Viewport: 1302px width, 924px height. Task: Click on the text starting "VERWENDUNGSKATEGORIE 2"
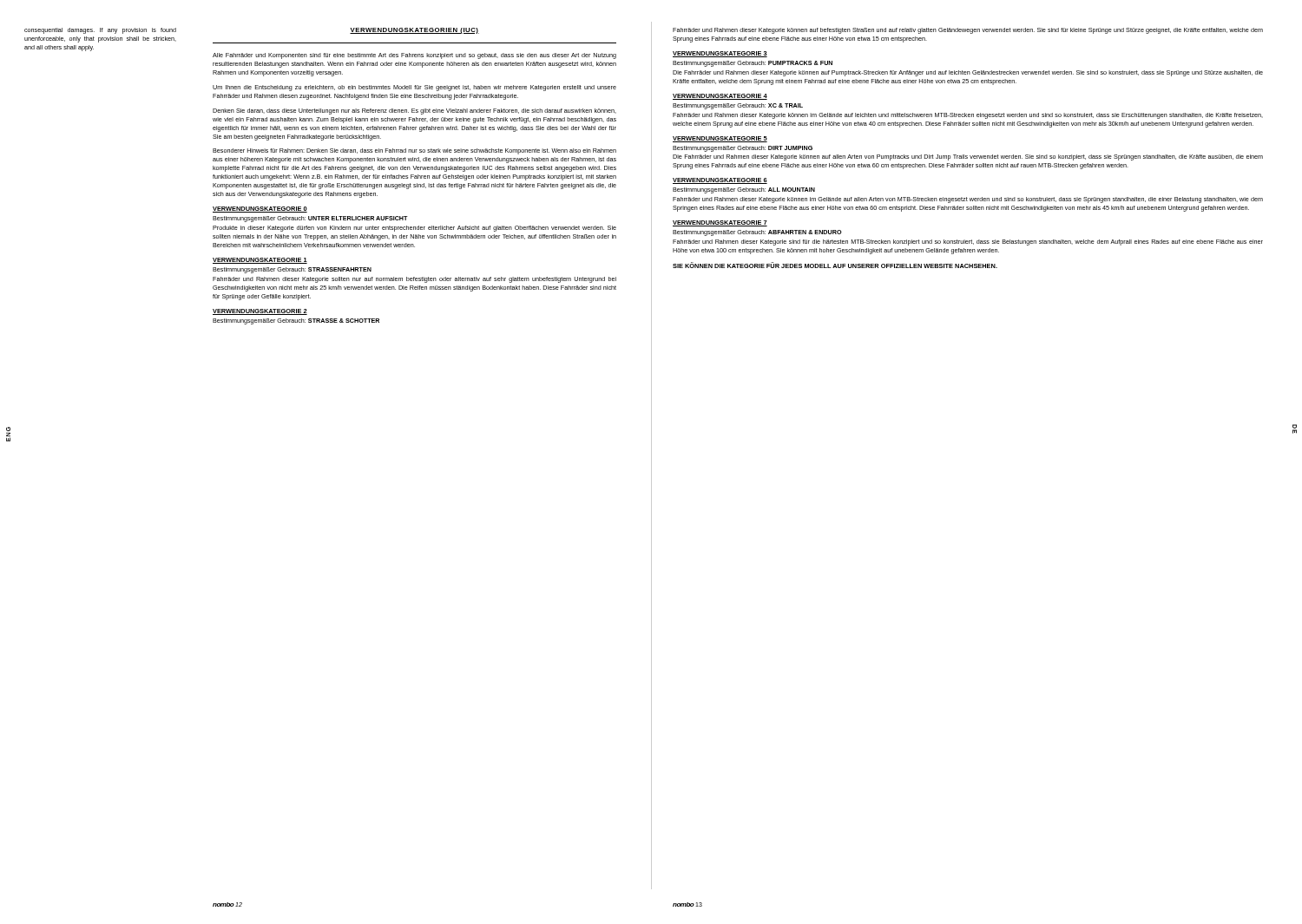260,312
